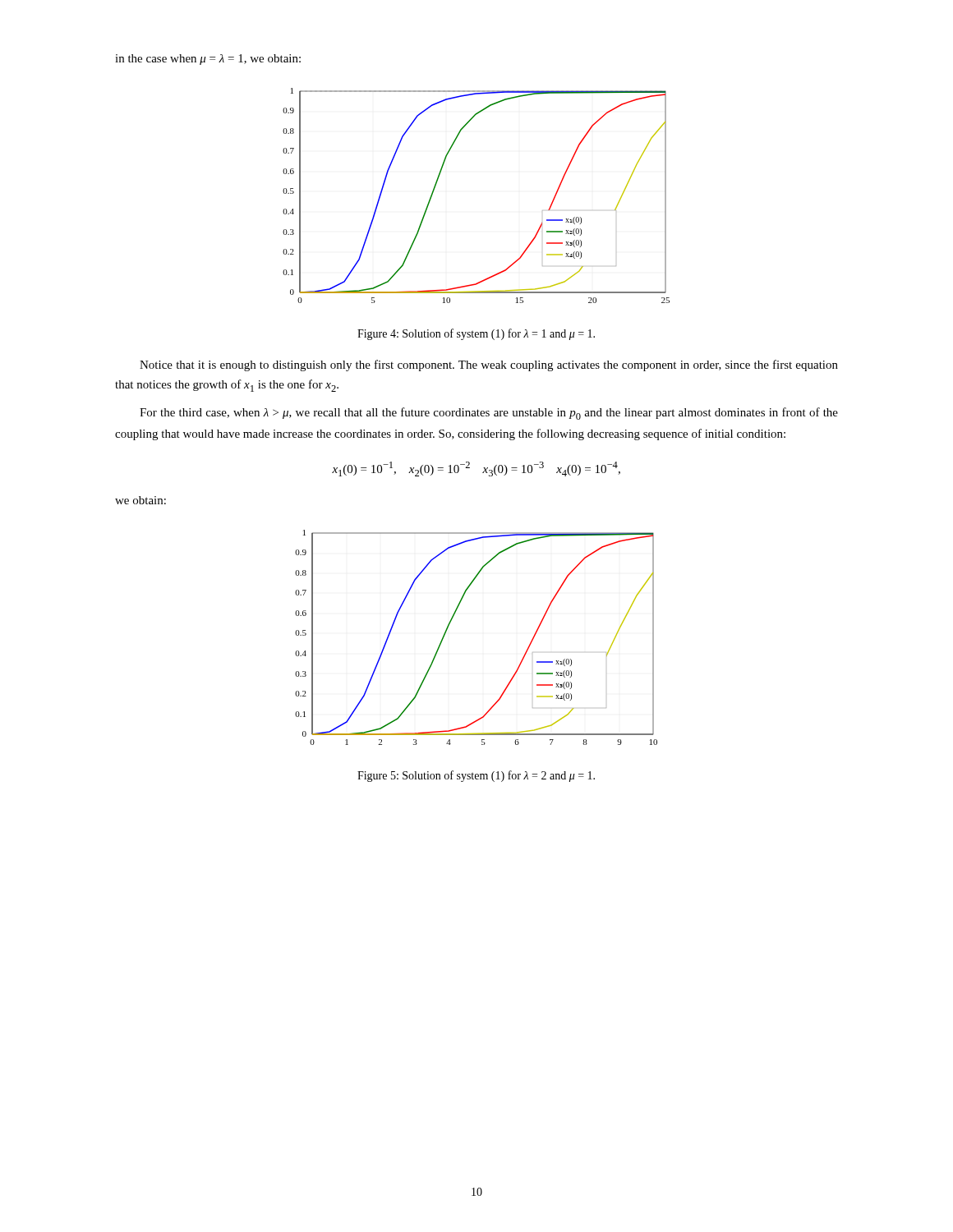Where does it say "we obtain:"?
Screen dimensions: 1232x953
coord(141,500)
